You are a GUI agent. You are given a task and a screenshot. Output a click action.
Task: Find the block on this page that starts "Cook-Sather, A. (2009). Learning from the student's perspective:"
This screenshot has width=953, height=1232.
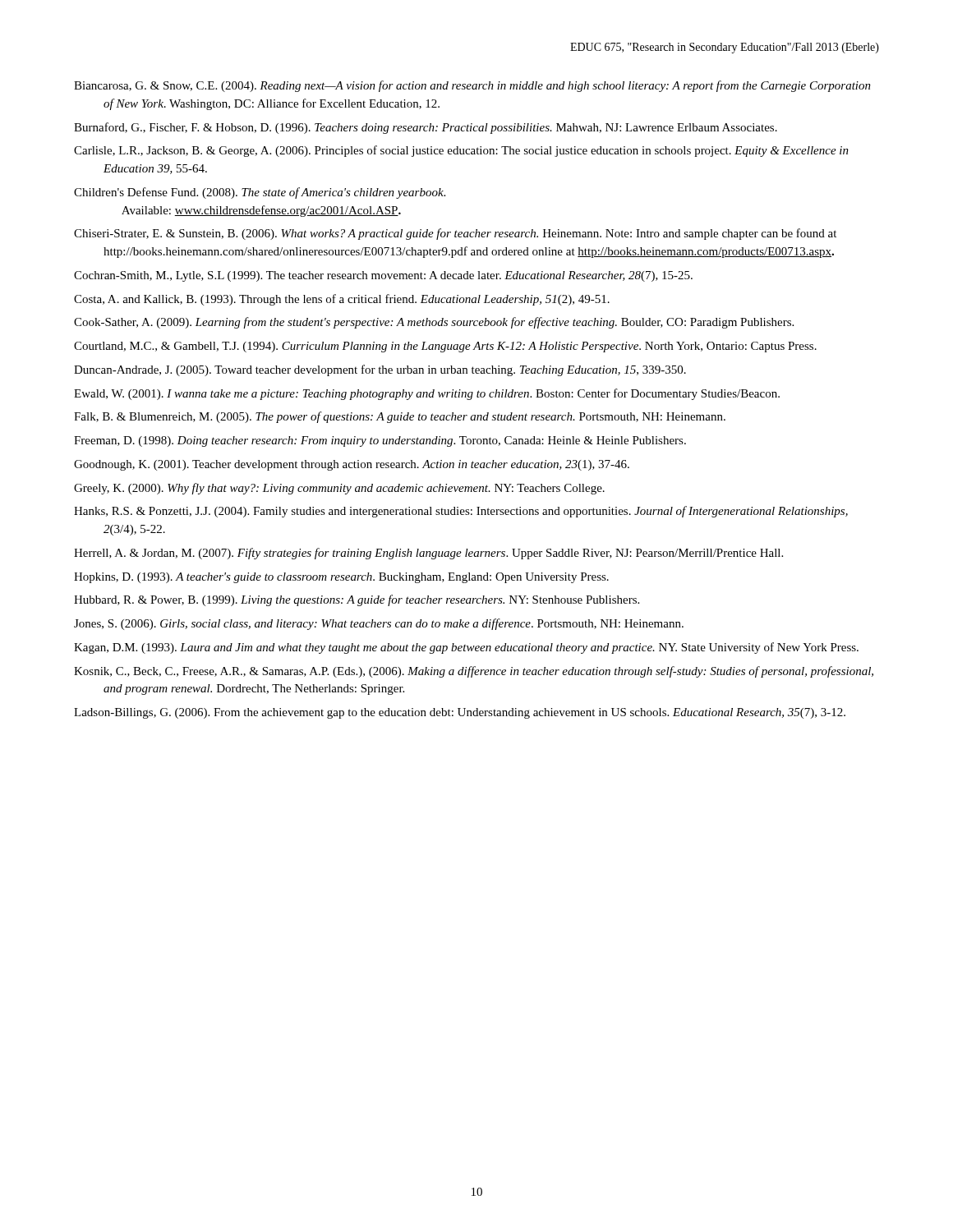click(434, 322)
